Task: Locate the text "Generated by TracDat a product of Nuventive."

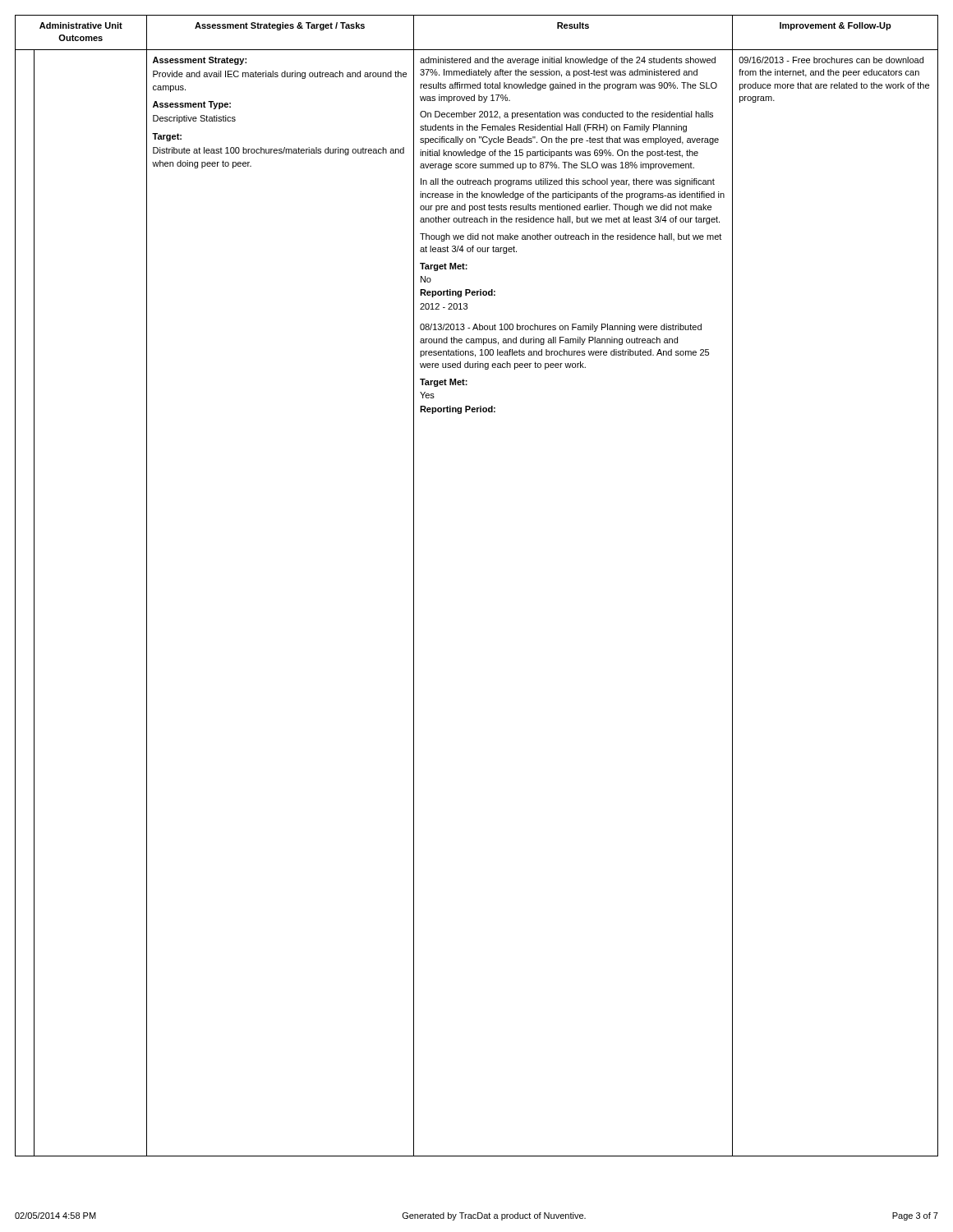Action: pyautogui.click(x=494, y=1216)
